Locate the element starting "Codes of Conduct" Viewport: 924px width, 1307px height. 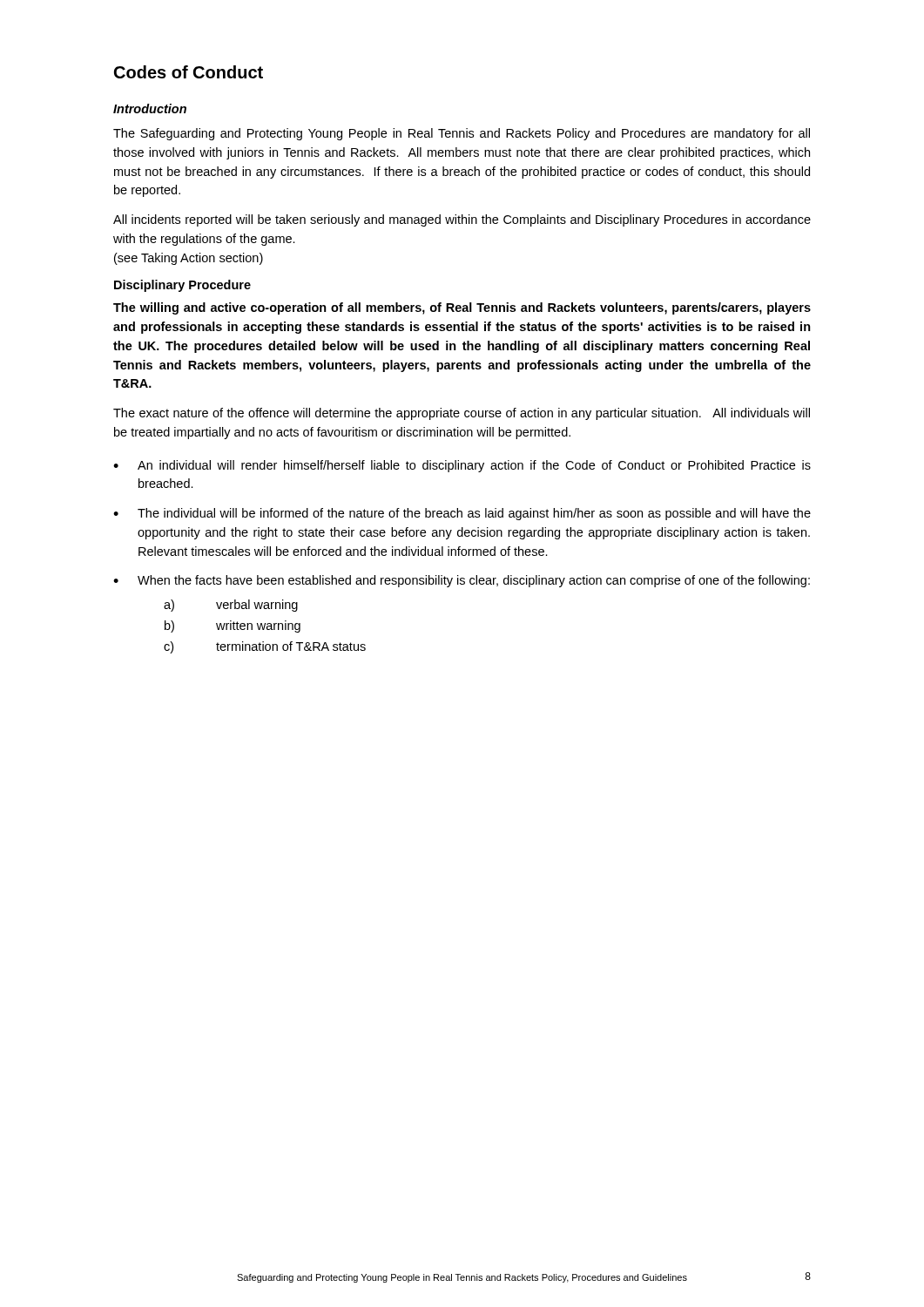188,72
